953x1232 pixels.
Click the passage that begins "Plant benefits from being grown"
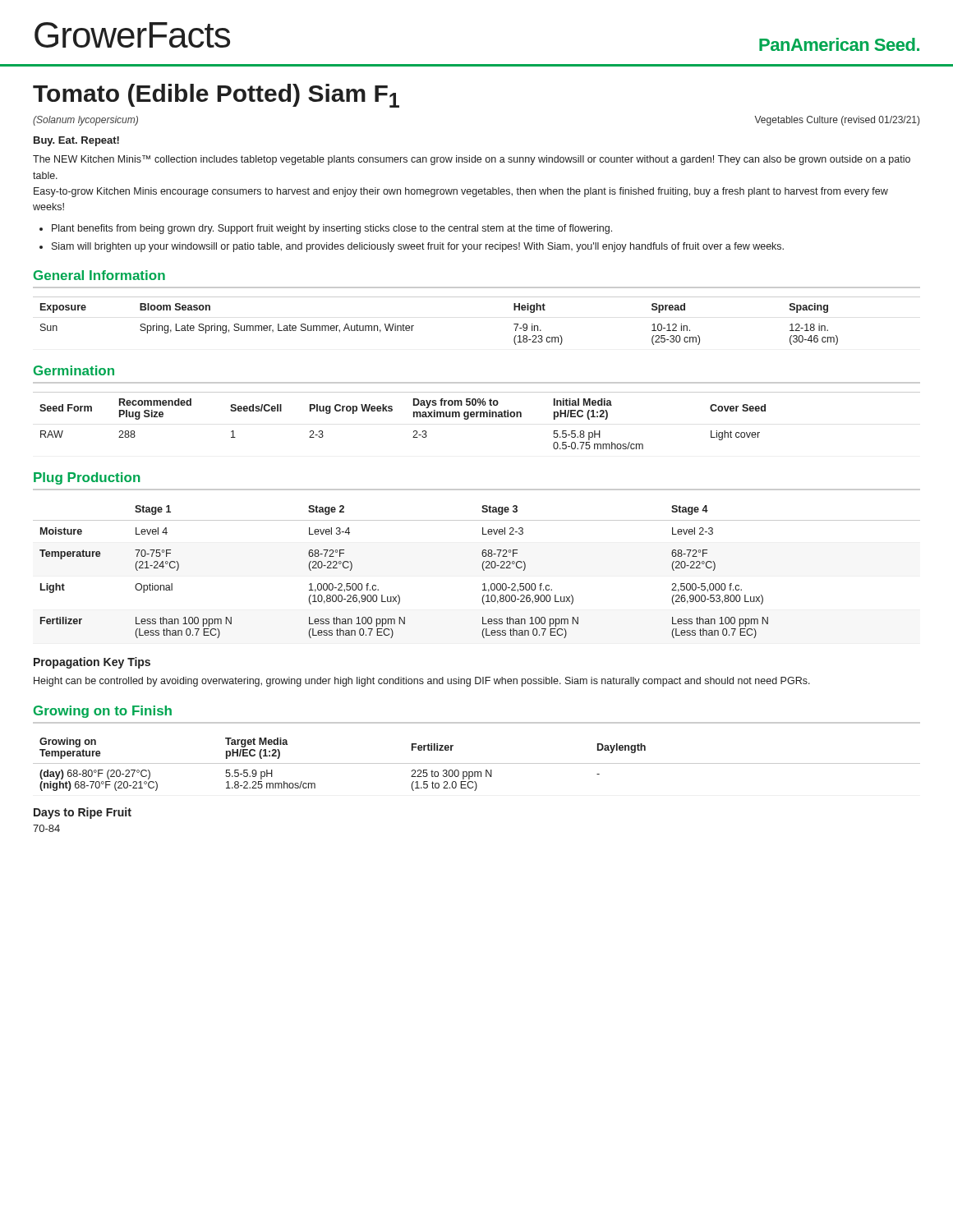click(332, 228)
